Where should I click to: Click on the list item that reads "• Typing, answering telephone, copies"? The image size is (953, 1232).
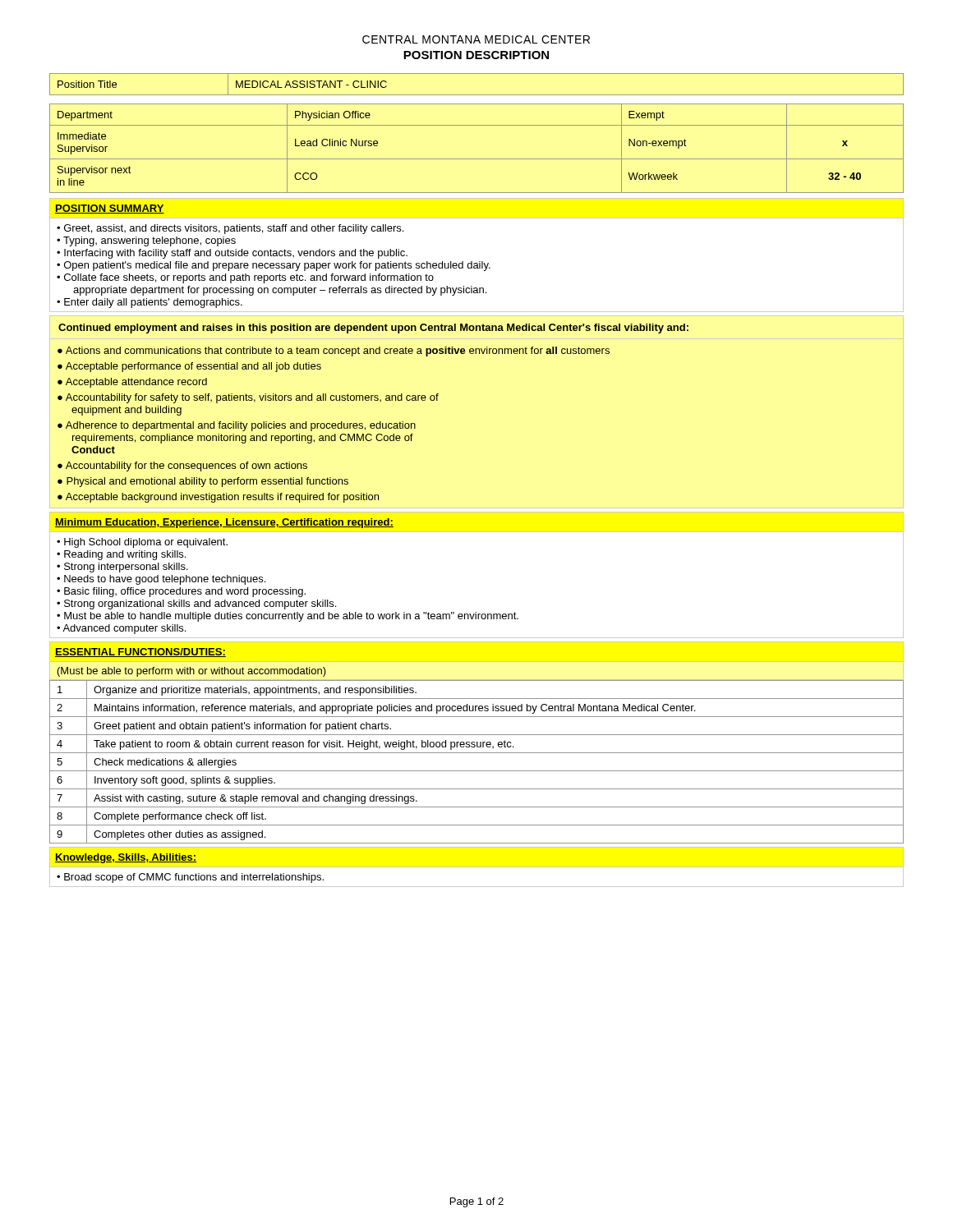146,240
